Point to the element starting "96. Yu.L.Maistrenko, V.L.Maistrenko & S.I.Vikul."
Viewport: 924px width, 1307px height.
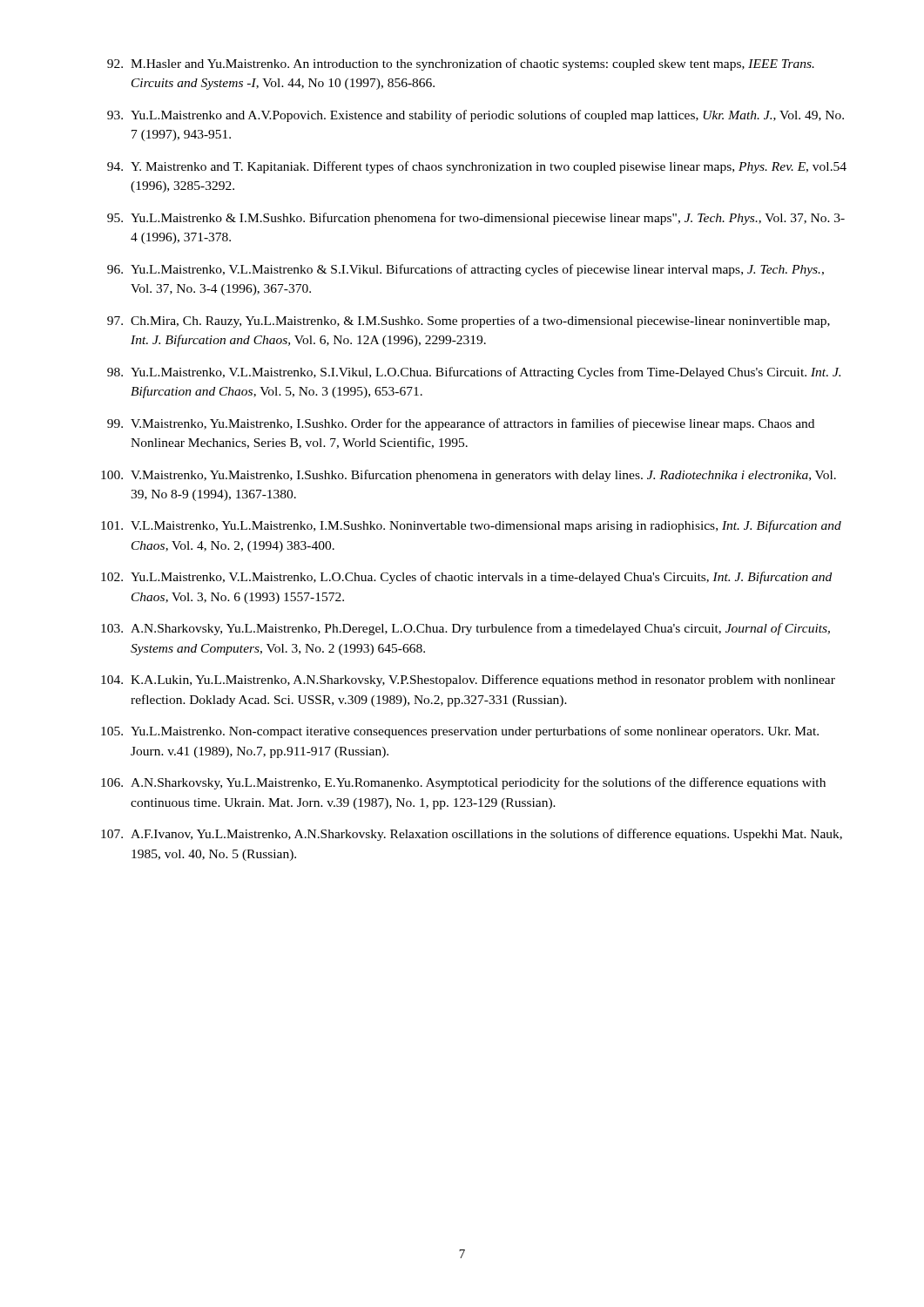click(466, 279)
